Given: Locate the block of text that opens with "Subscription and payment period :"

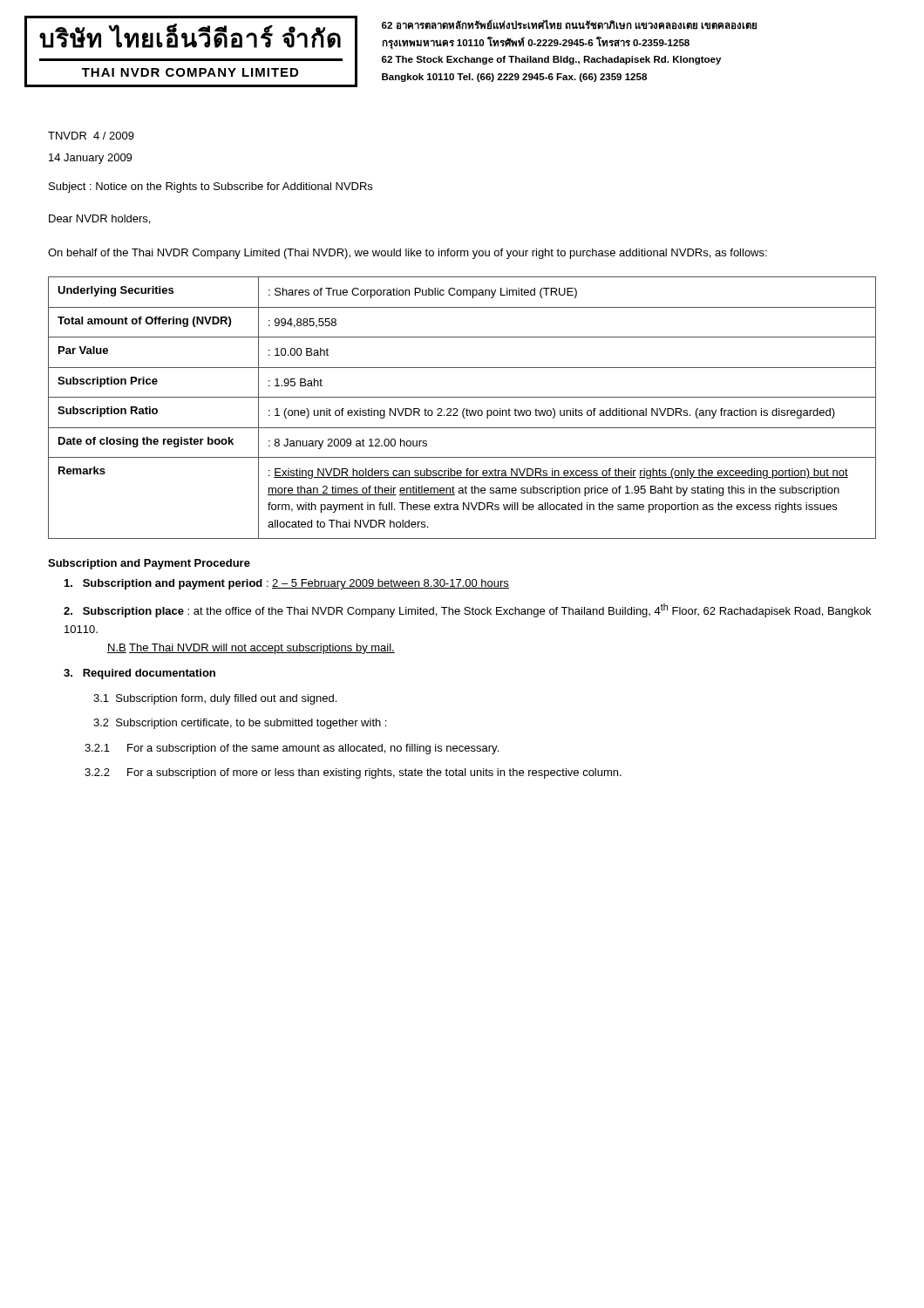Looking at the screenshot, I should pos(286,583).
